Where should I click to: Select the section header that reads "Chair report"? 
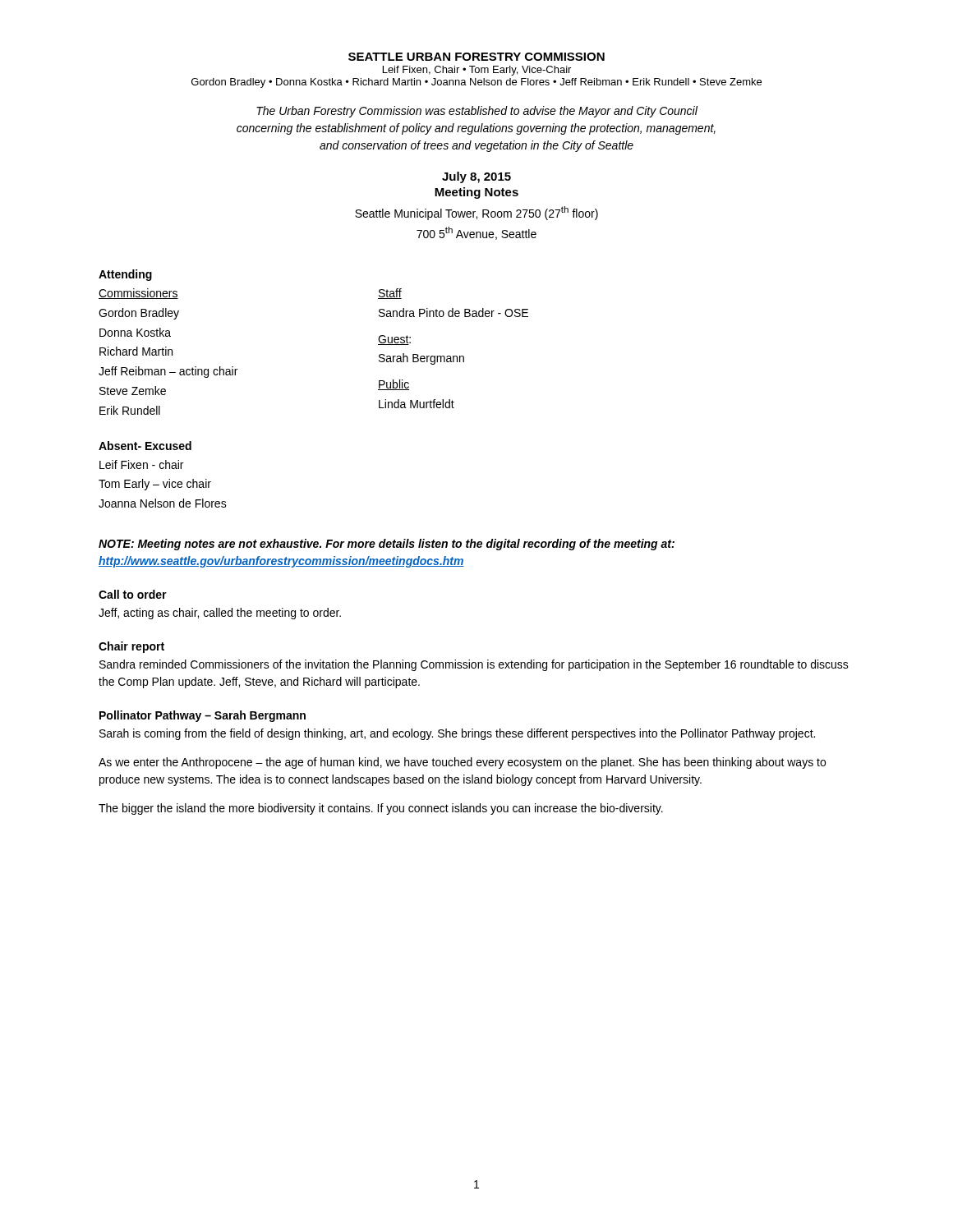pyautogui.click(x=131, y=646)
